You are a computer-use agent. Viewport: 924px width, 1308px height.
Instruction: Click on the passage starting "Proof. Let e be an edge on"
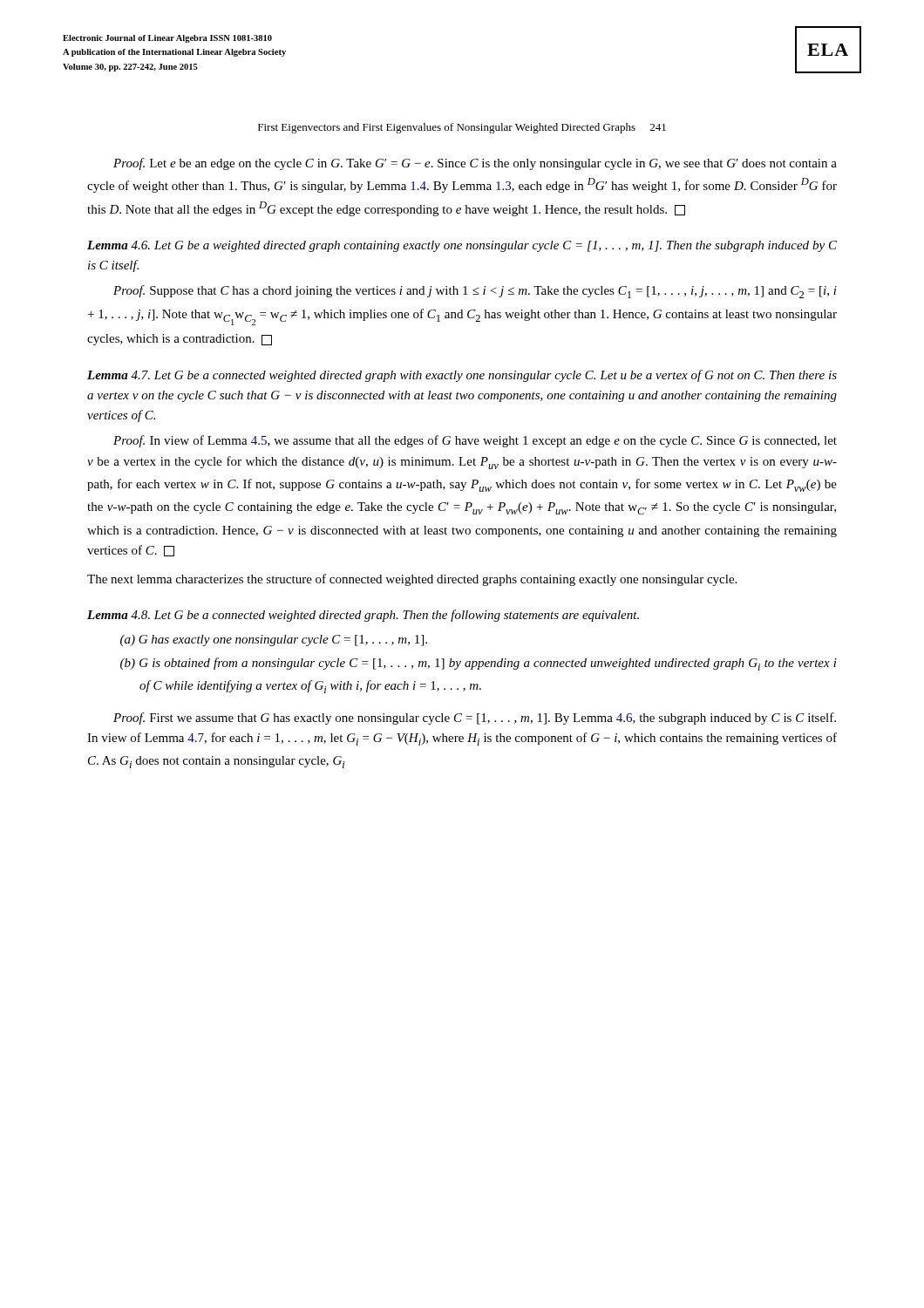click(x=462, y=186)
